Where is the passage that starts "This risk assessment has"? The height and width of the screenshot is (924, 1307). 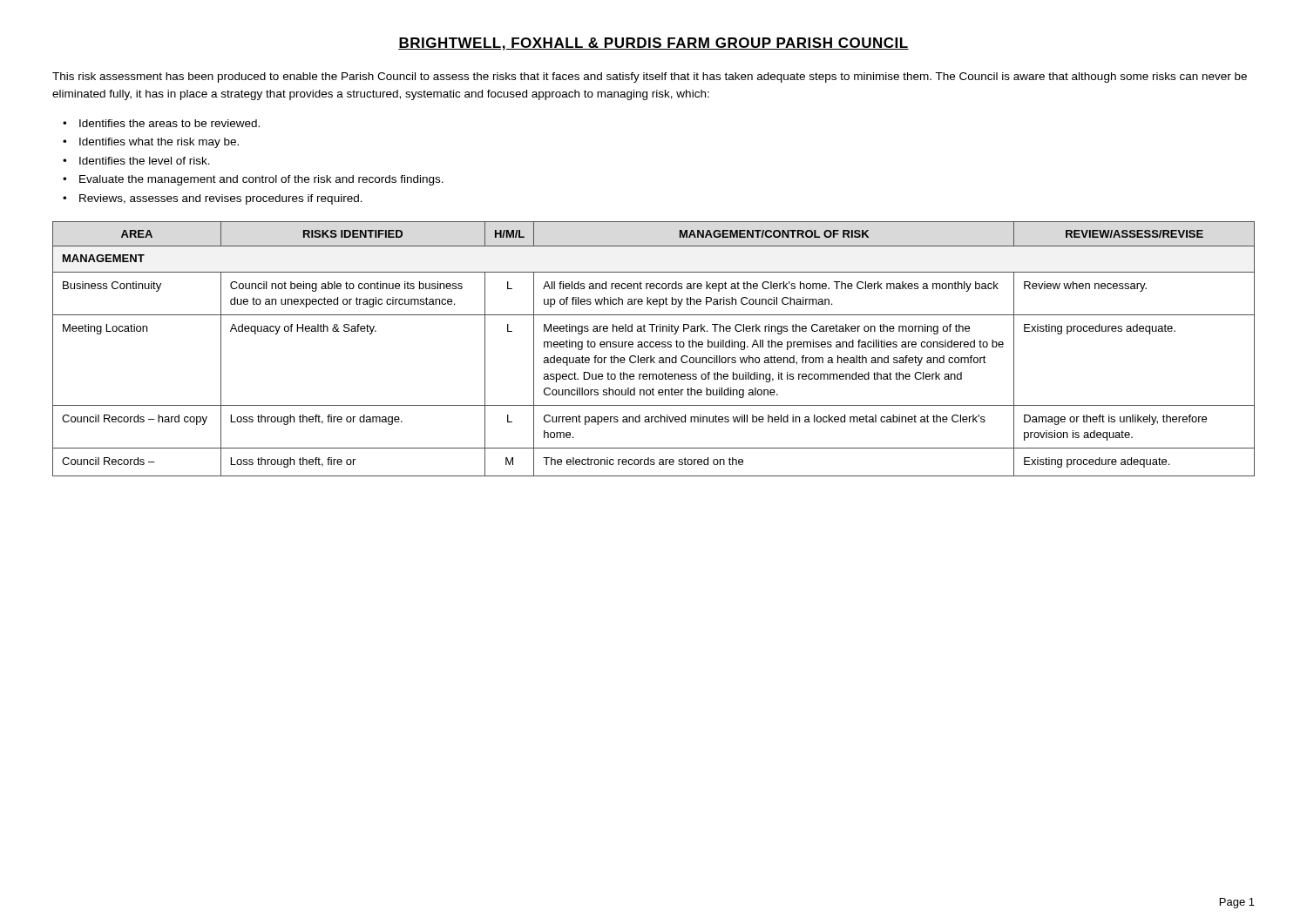click(x=650, y=85)
